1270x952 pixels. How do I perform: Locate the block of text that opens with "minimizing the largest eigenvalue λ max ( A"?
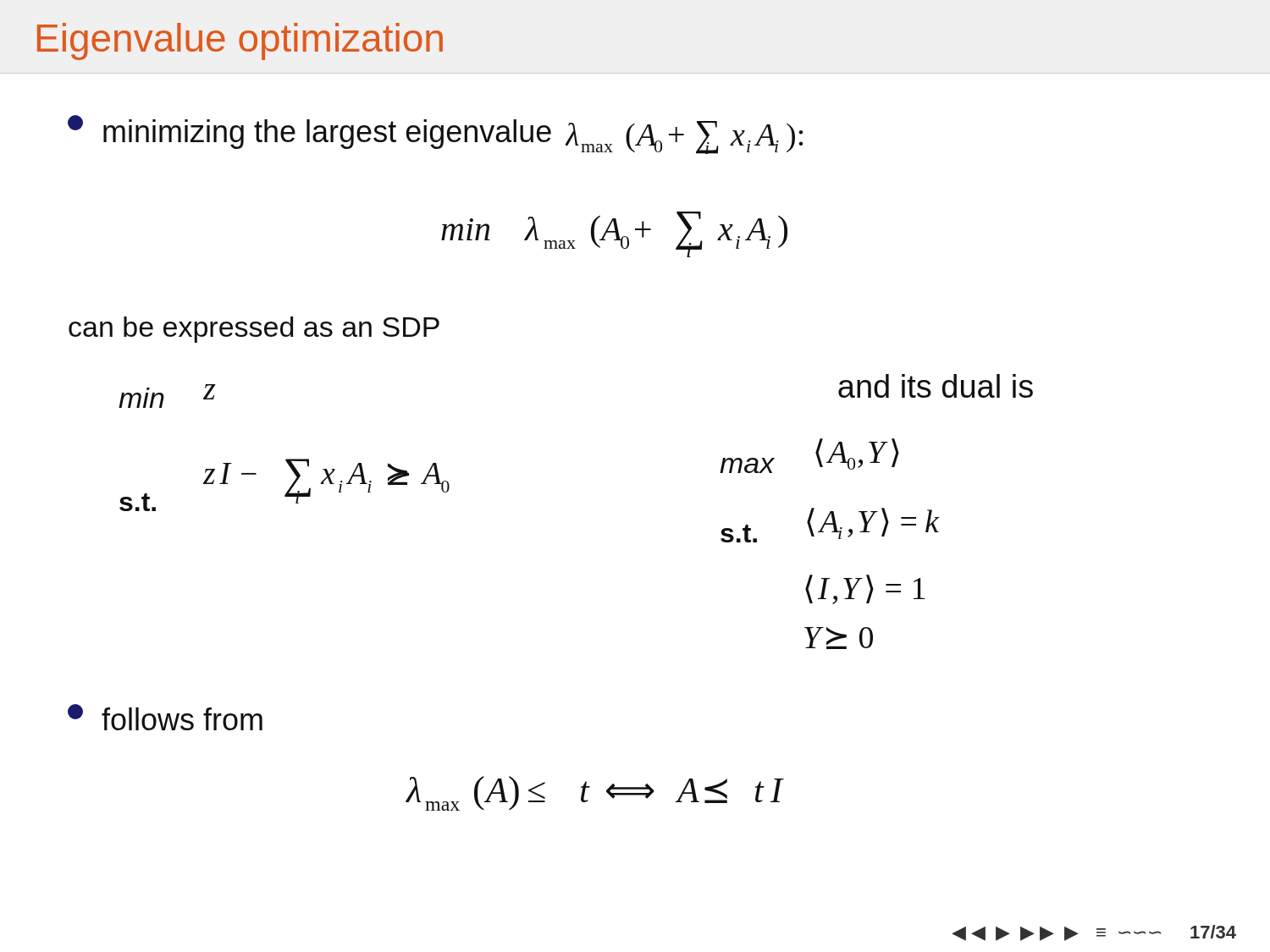[x=495, y=134]
